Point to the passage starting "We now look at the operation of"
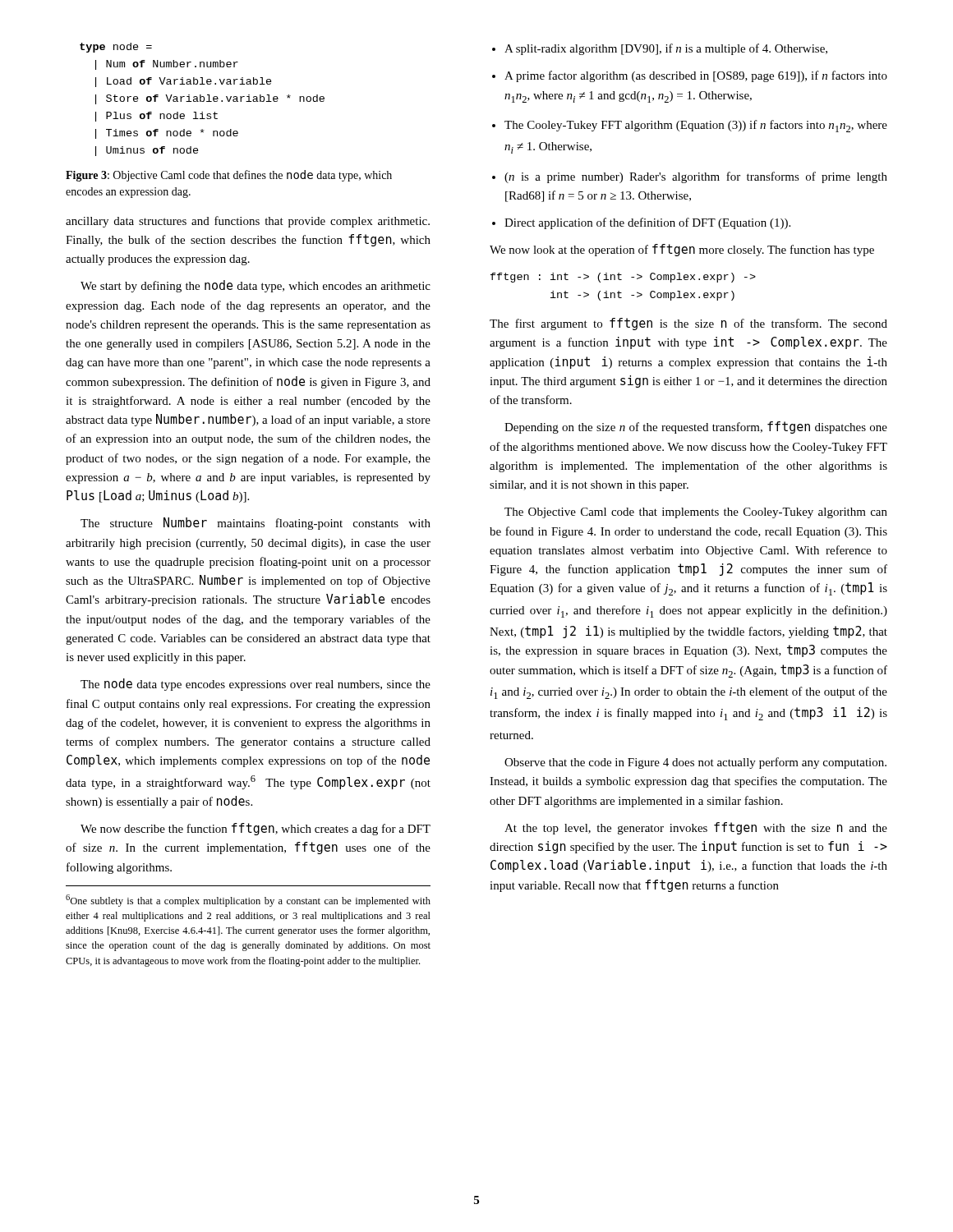953x1232 pixels. coord(682,250)
